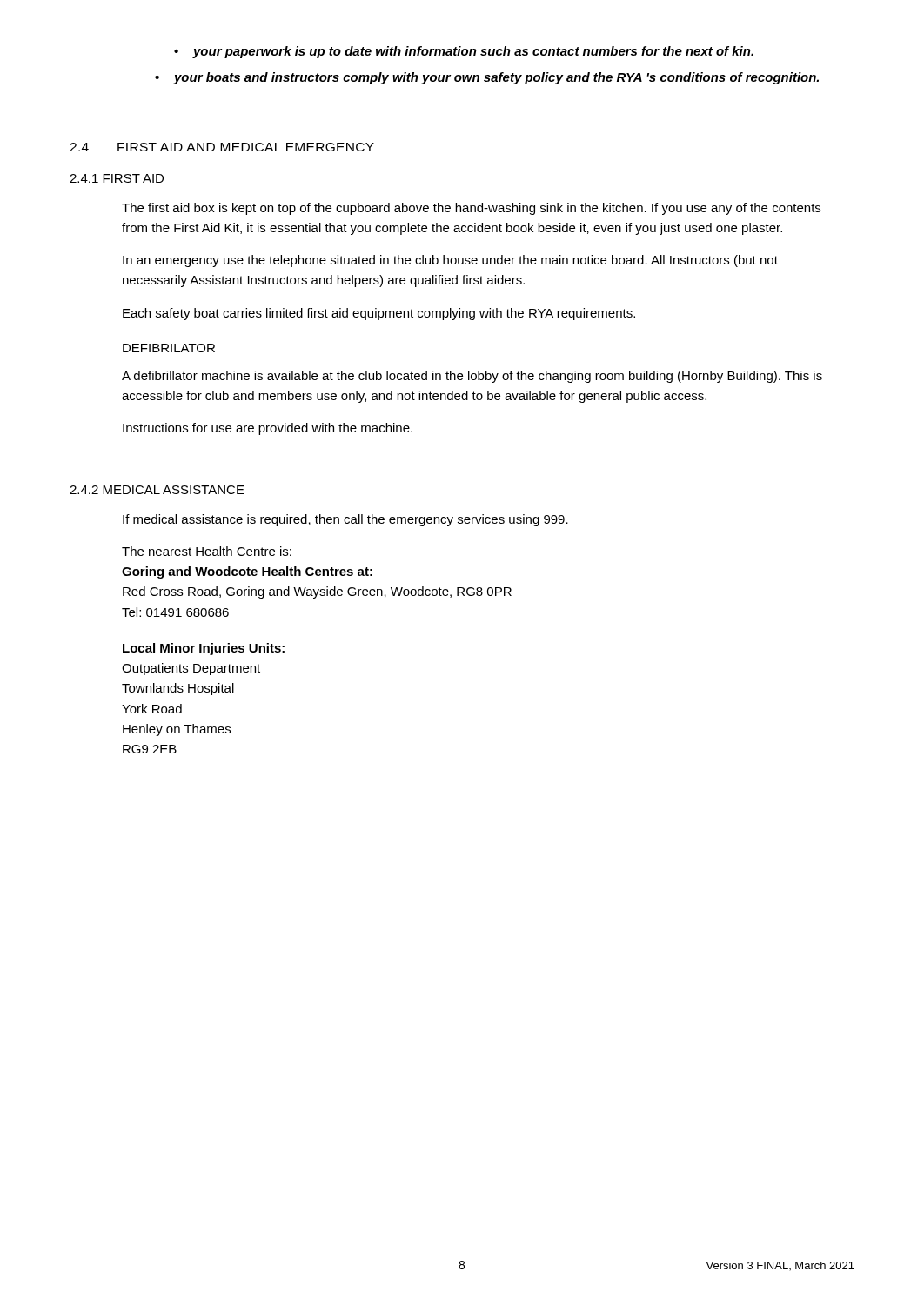The width and height of the screenshot is (924, 1305).
Task: Click on the text starting "A defibrillator machine is available at"
Action: click(x=472, y=385)
